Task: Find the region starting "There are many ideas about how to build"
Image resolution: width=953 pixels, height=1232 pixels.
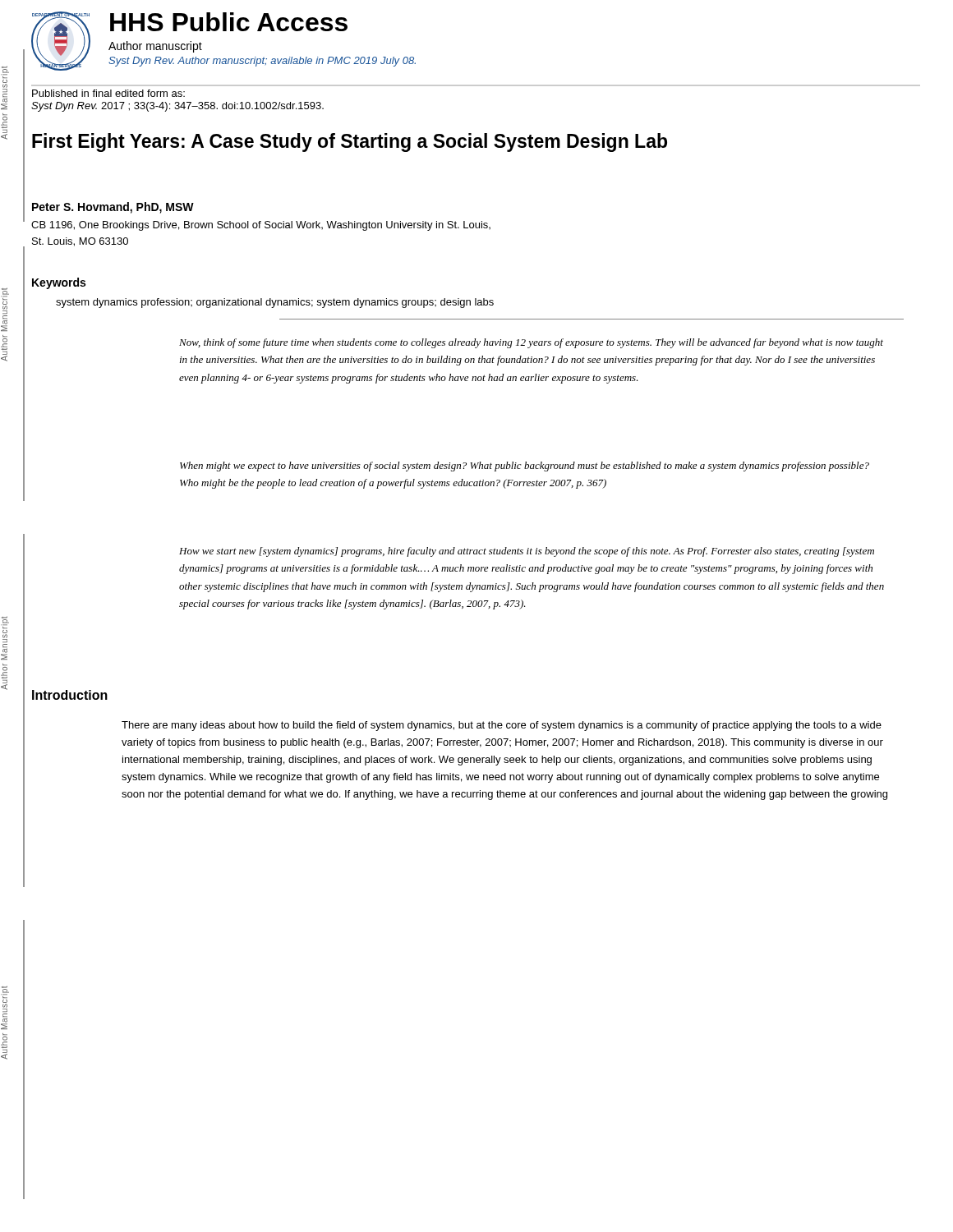Action: 513,759
